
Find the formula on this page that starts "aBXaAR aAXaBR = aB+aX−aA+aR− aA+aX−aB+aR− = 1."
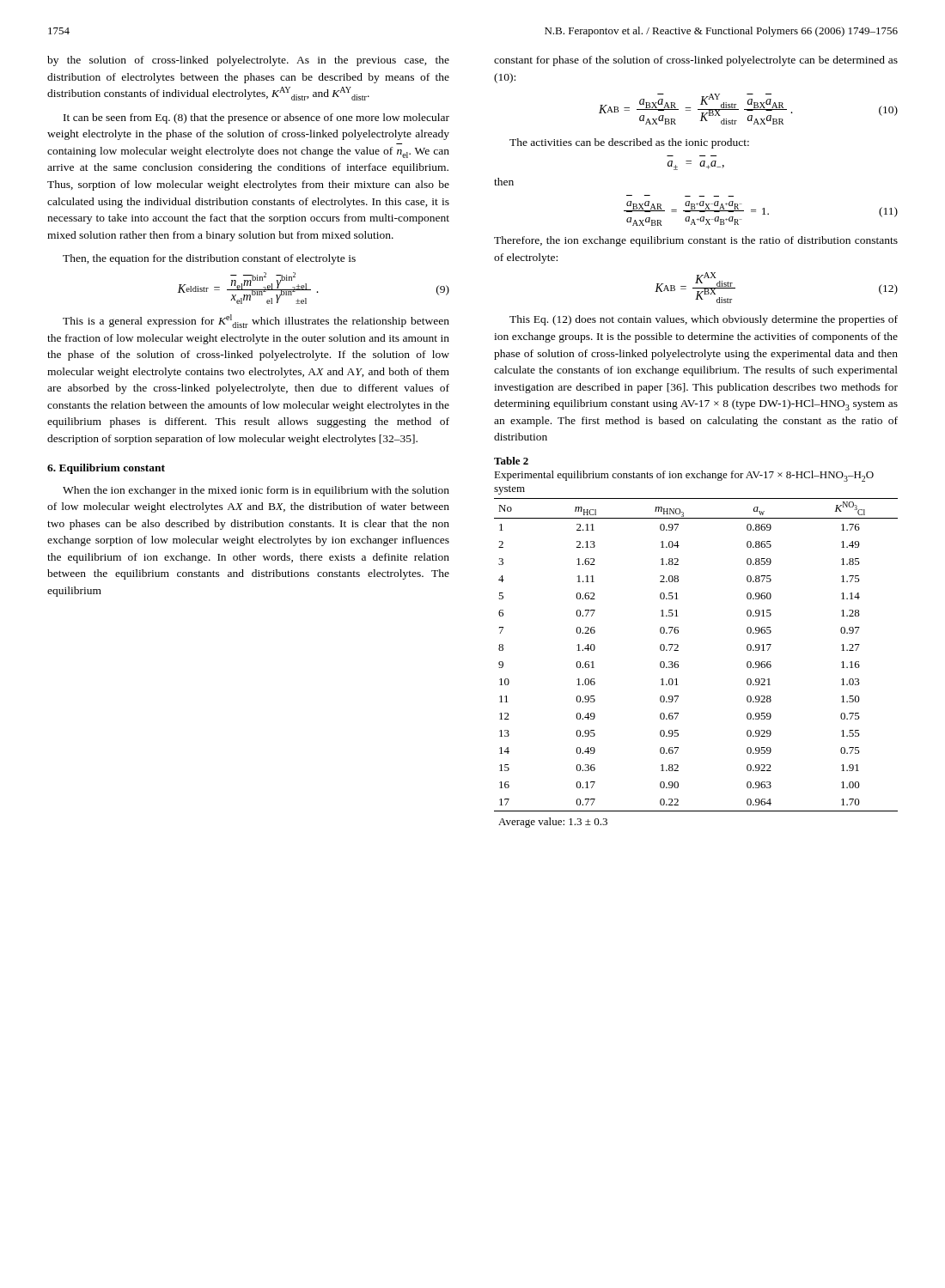tap(760, 211)
